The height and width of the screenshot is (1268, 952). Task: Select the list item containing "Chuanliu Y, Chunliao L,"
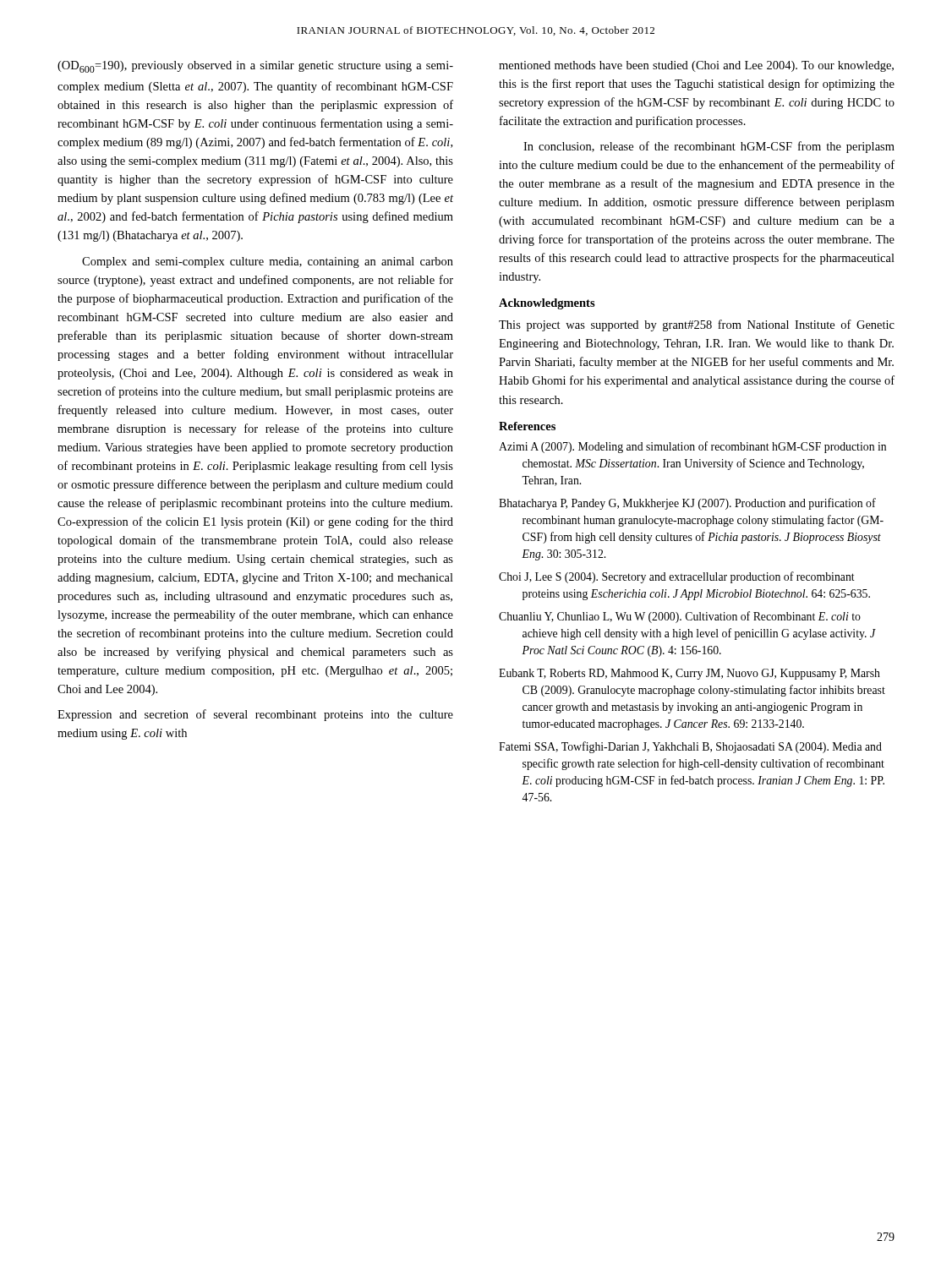(687, 633)
